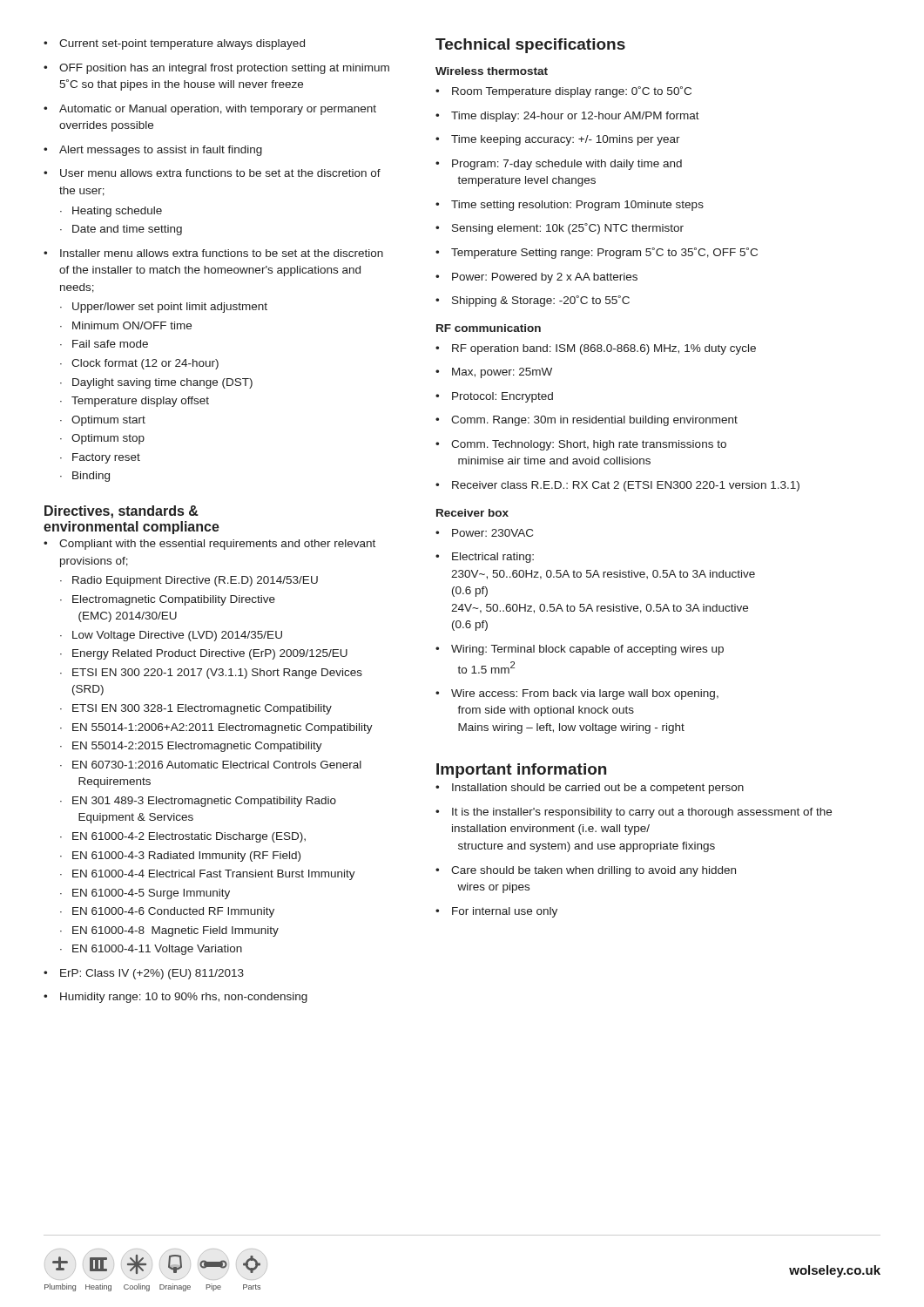Locate the region starting "ErP: Class IV (+2%) (EU) 811/2013"
This screenshot has width=924, height=1307.
pyautogui.click(x=218, y=973)
